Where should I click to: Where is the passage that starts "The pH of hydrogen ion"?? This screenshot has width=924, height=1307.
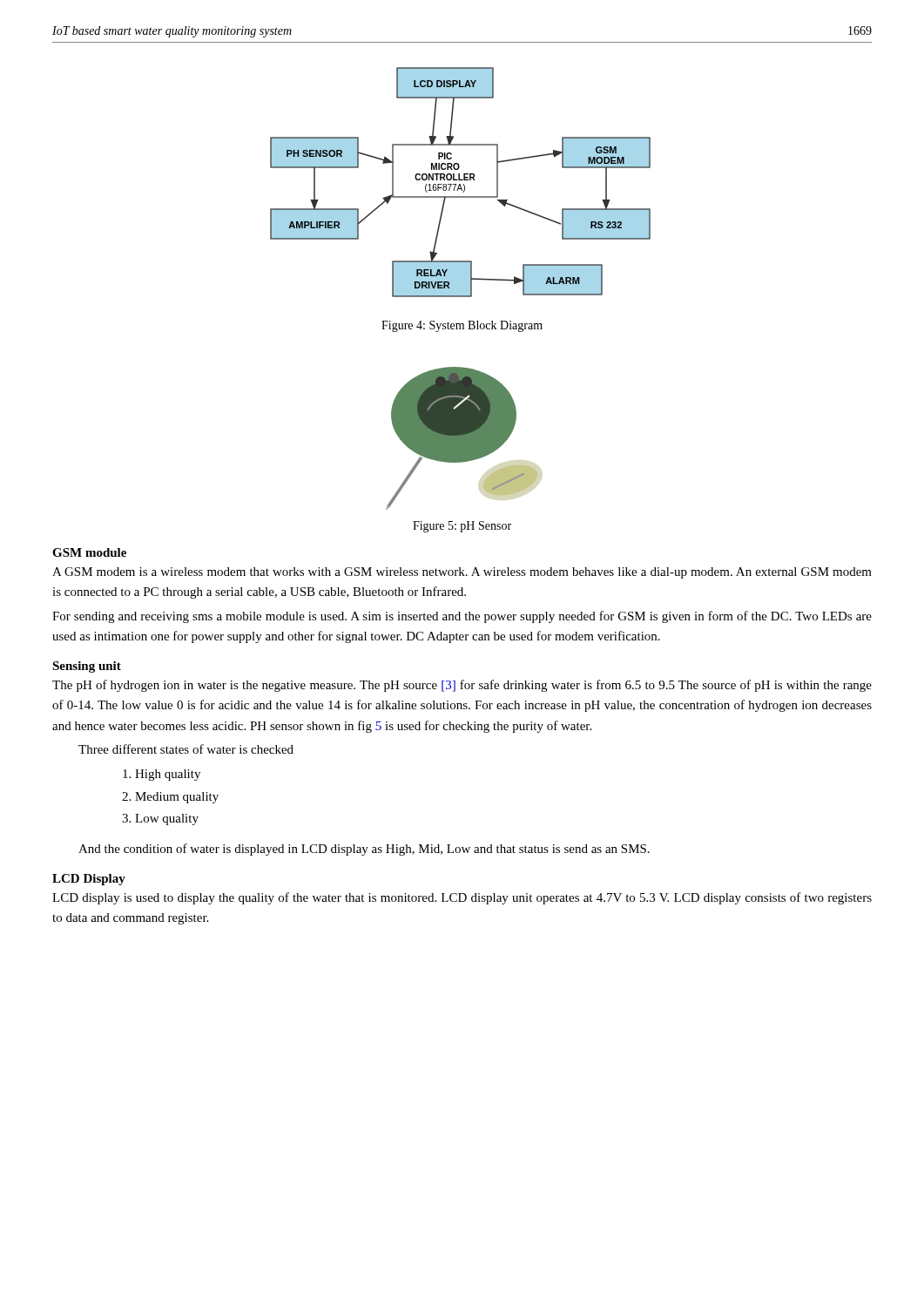click(x=462, y=705)
